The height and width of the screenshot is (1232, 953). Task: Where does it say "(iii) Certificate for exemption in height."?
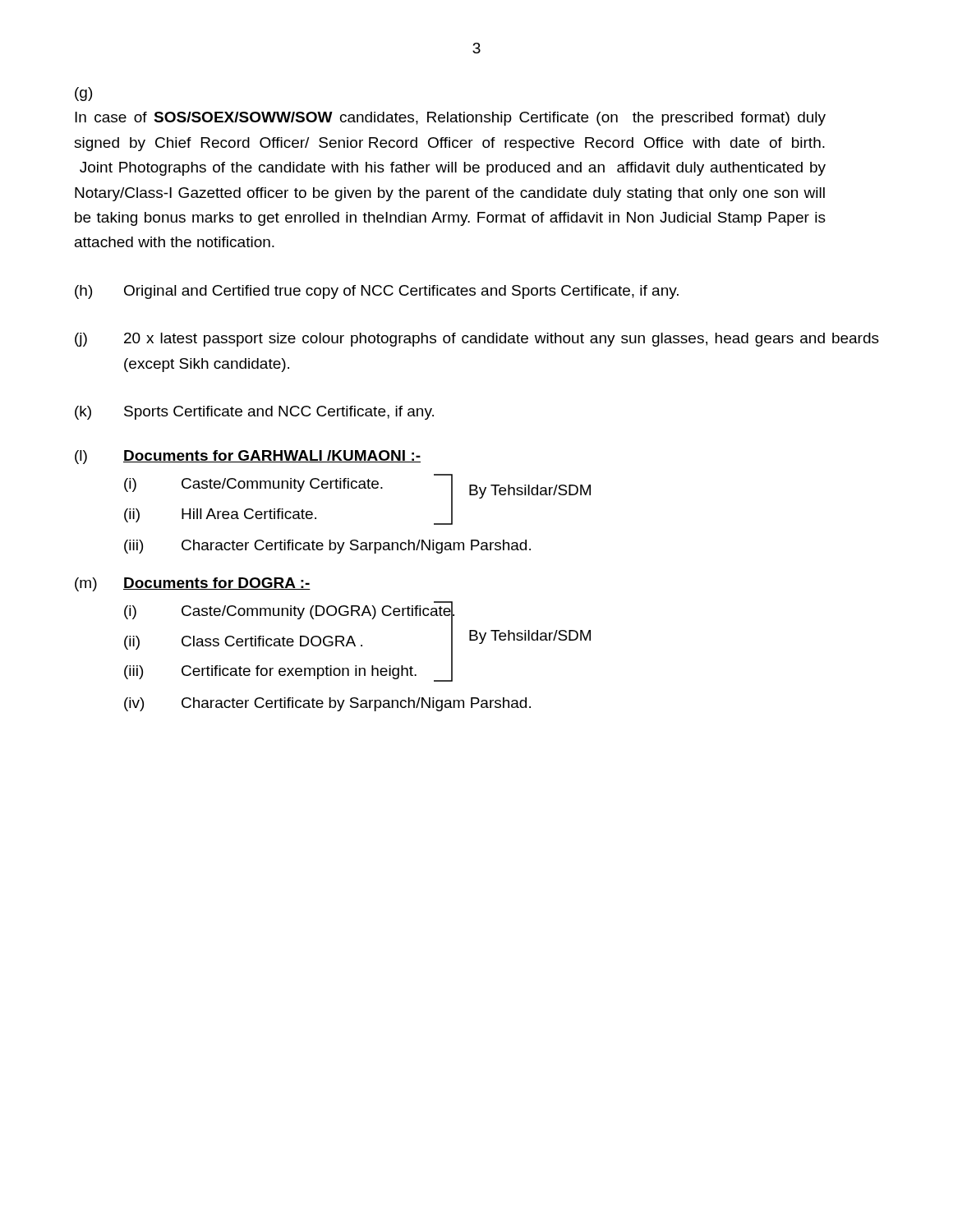tap(288, 670)
